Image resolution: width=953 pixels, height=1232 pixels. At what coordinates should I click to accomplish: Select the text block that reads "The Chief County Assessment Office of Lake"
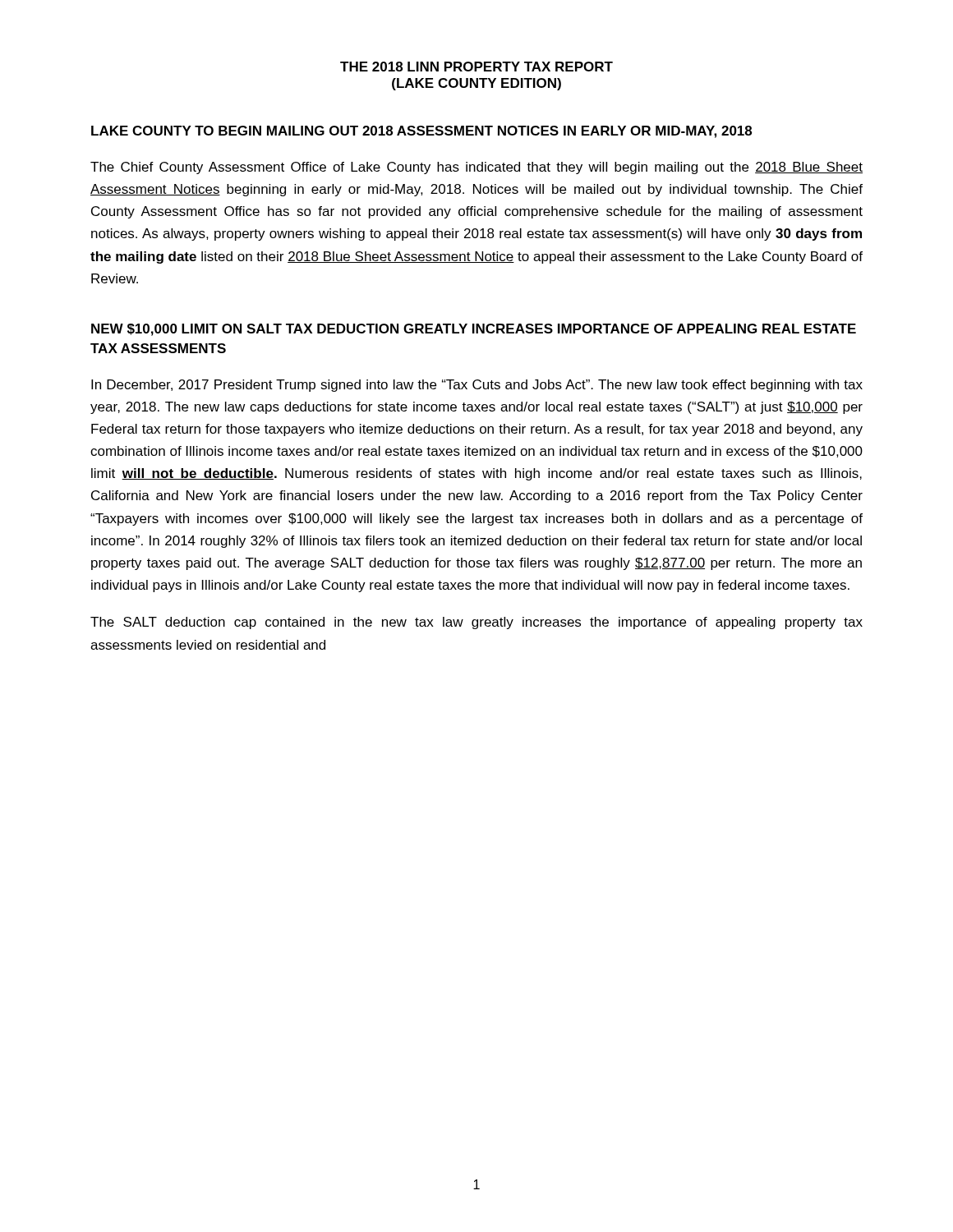[x=476, y=223]
